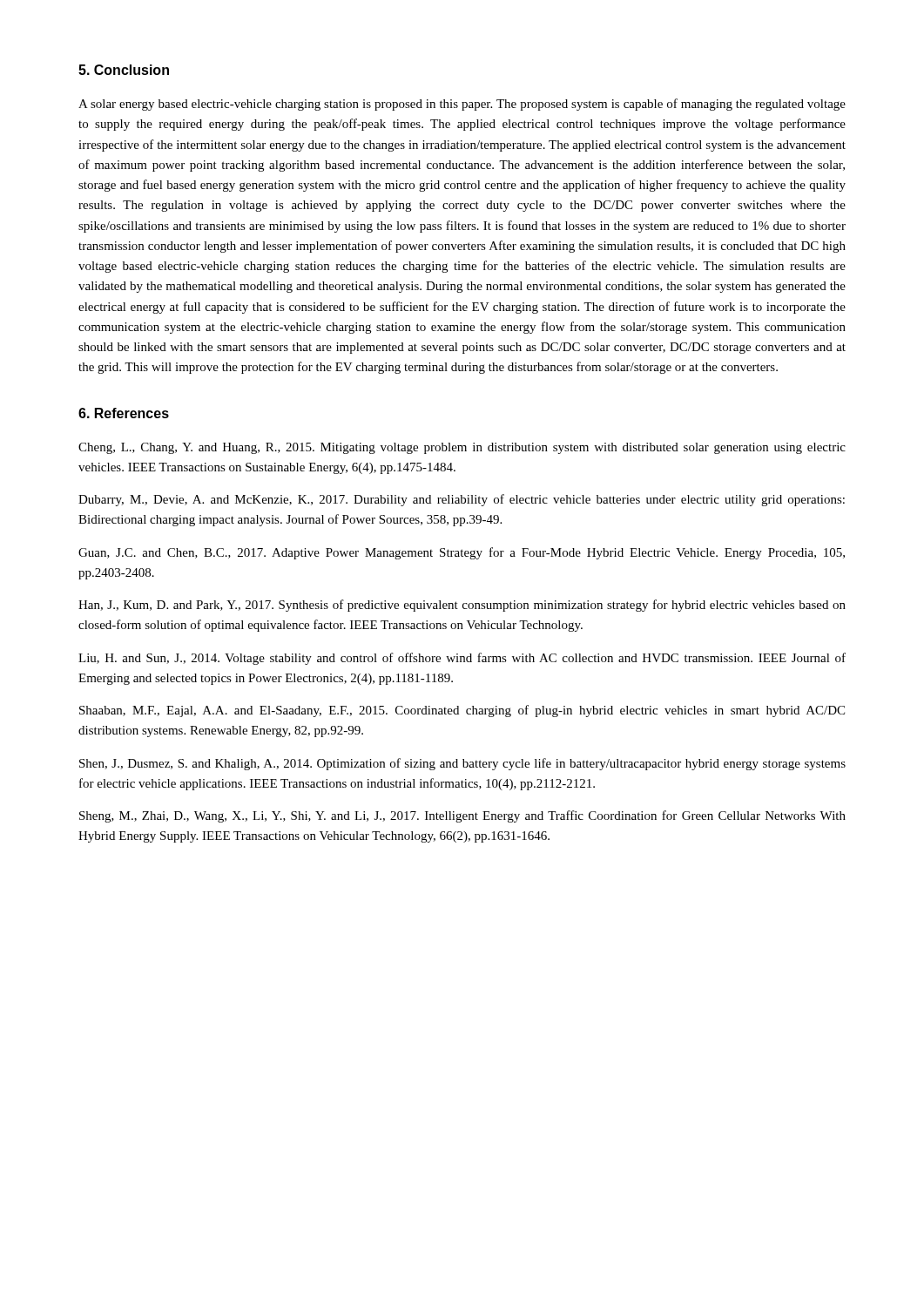924x1307 pixels.
Task: Navigate to the passage starting "Sheng, M., Zhai, D., Wang,"
Action: (462, 826)
